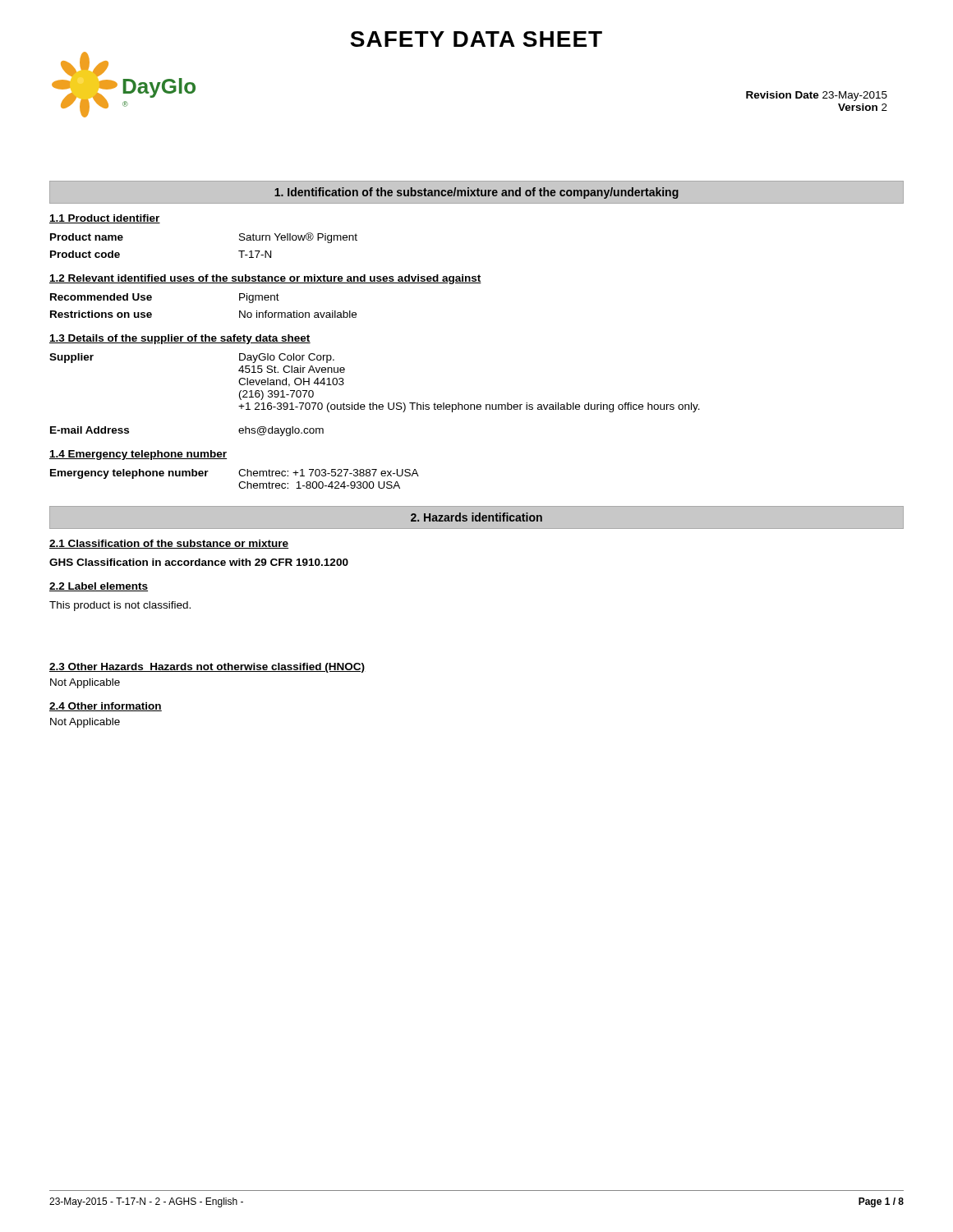The image size is (953, 1232).
Task: Where does it say "2.4 Other information"?
Action: point(105,706)
